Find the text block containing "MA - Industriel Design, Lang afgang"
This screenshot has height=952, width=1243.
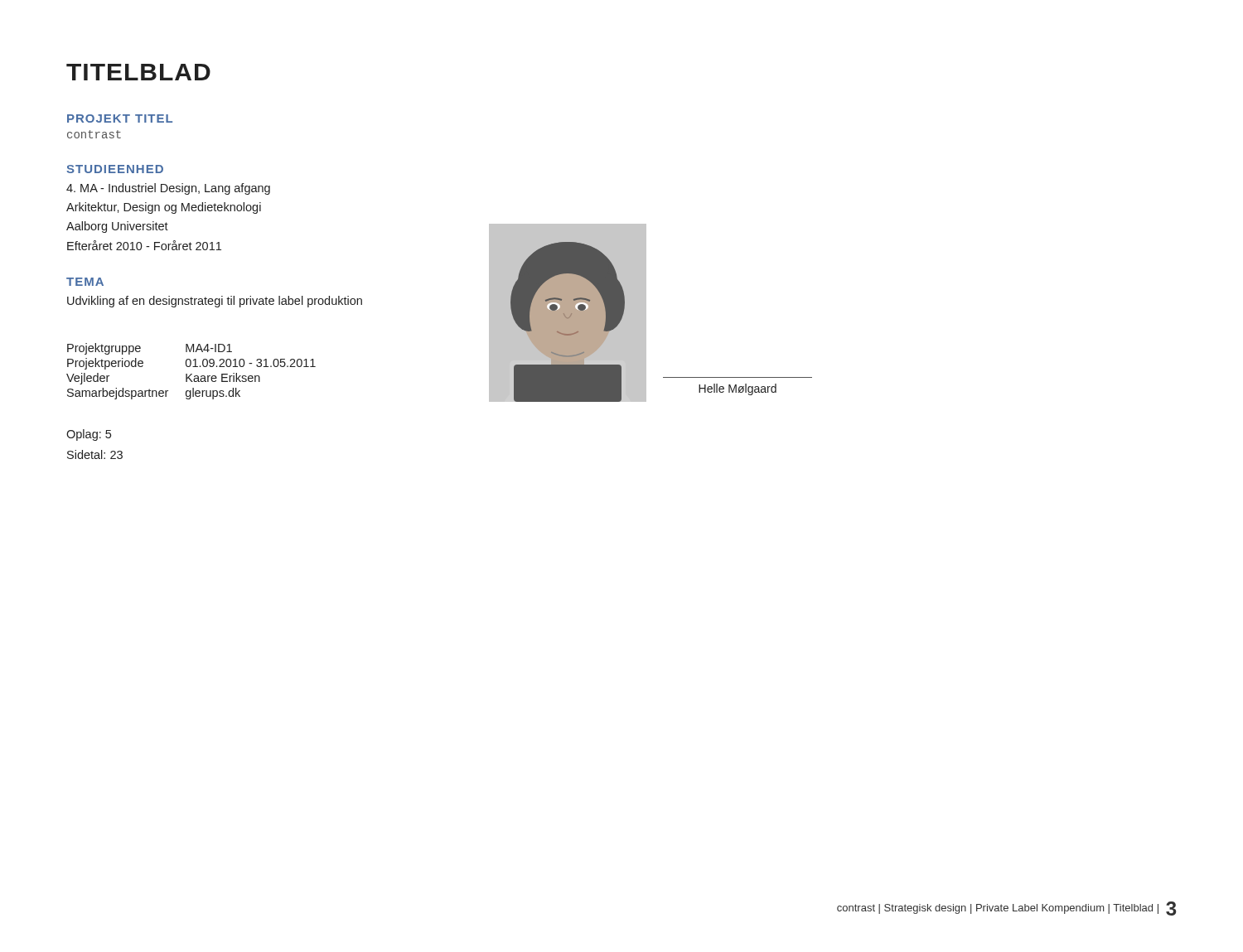168,217
